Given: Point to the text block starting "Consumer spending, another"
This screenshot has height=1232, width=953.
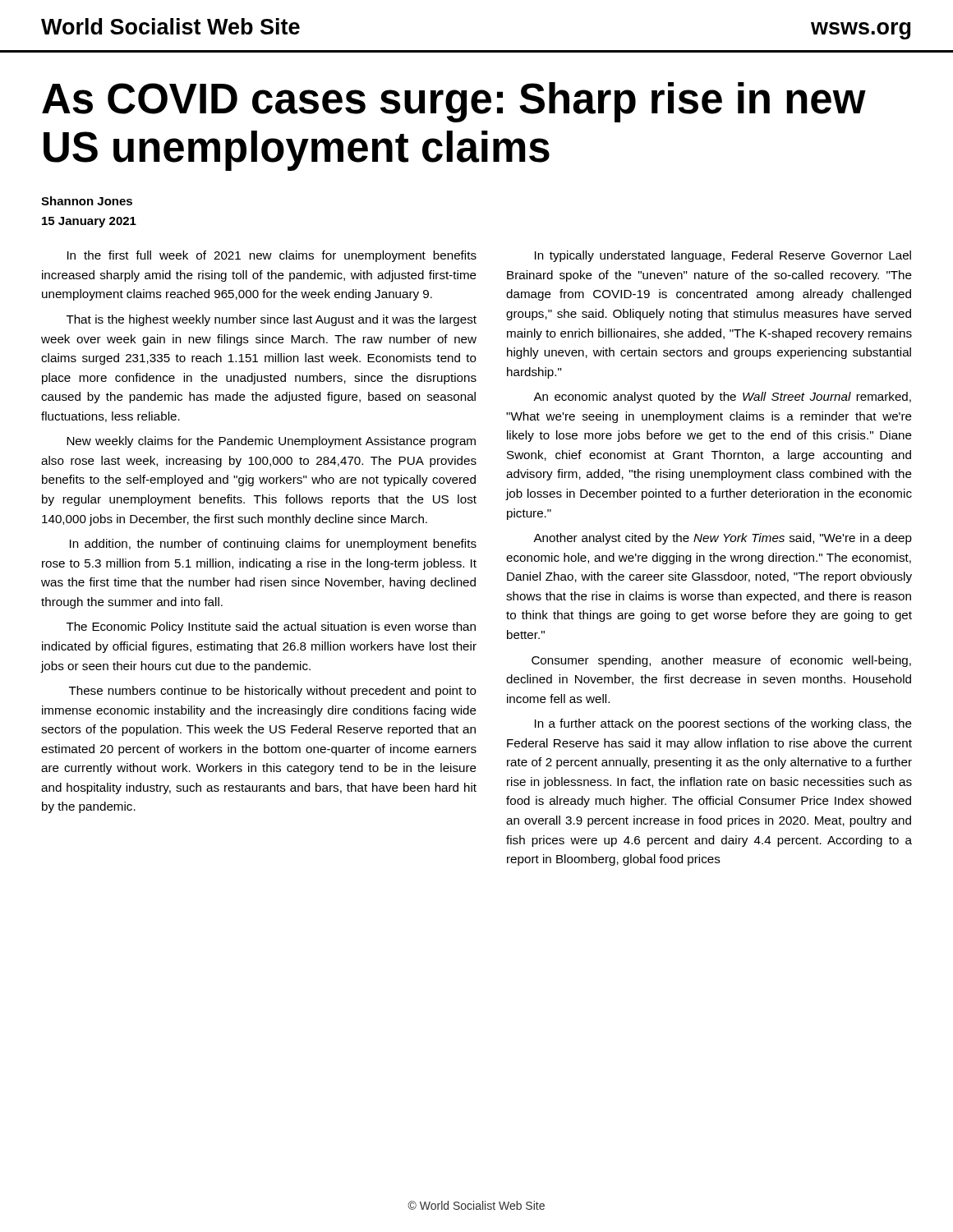Looking at the screenshot, I should 709,679.
